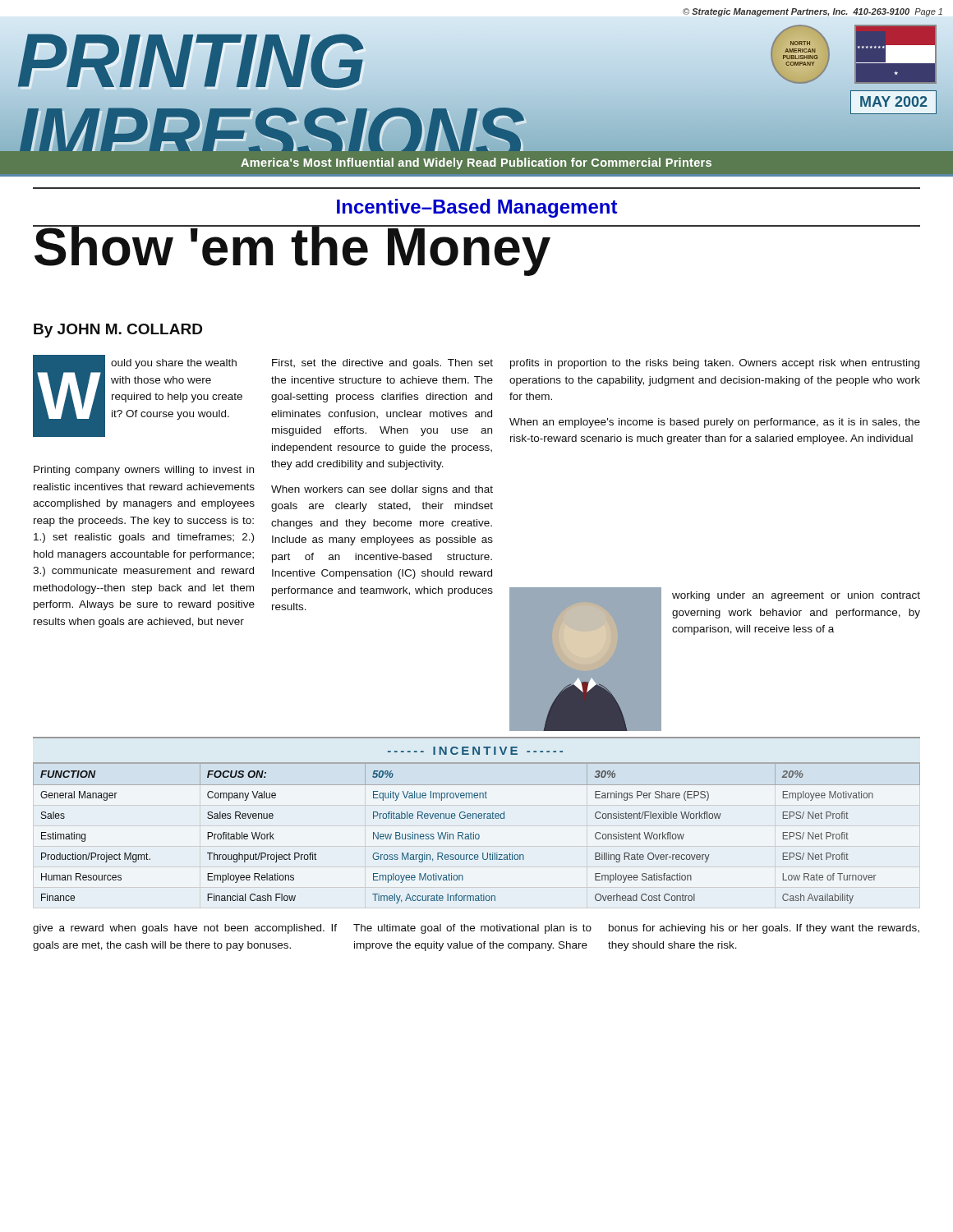Navigate to the text block starting "Printing company owners"
The width and height of the screenshot is (953, 1232).
[144, 546]
